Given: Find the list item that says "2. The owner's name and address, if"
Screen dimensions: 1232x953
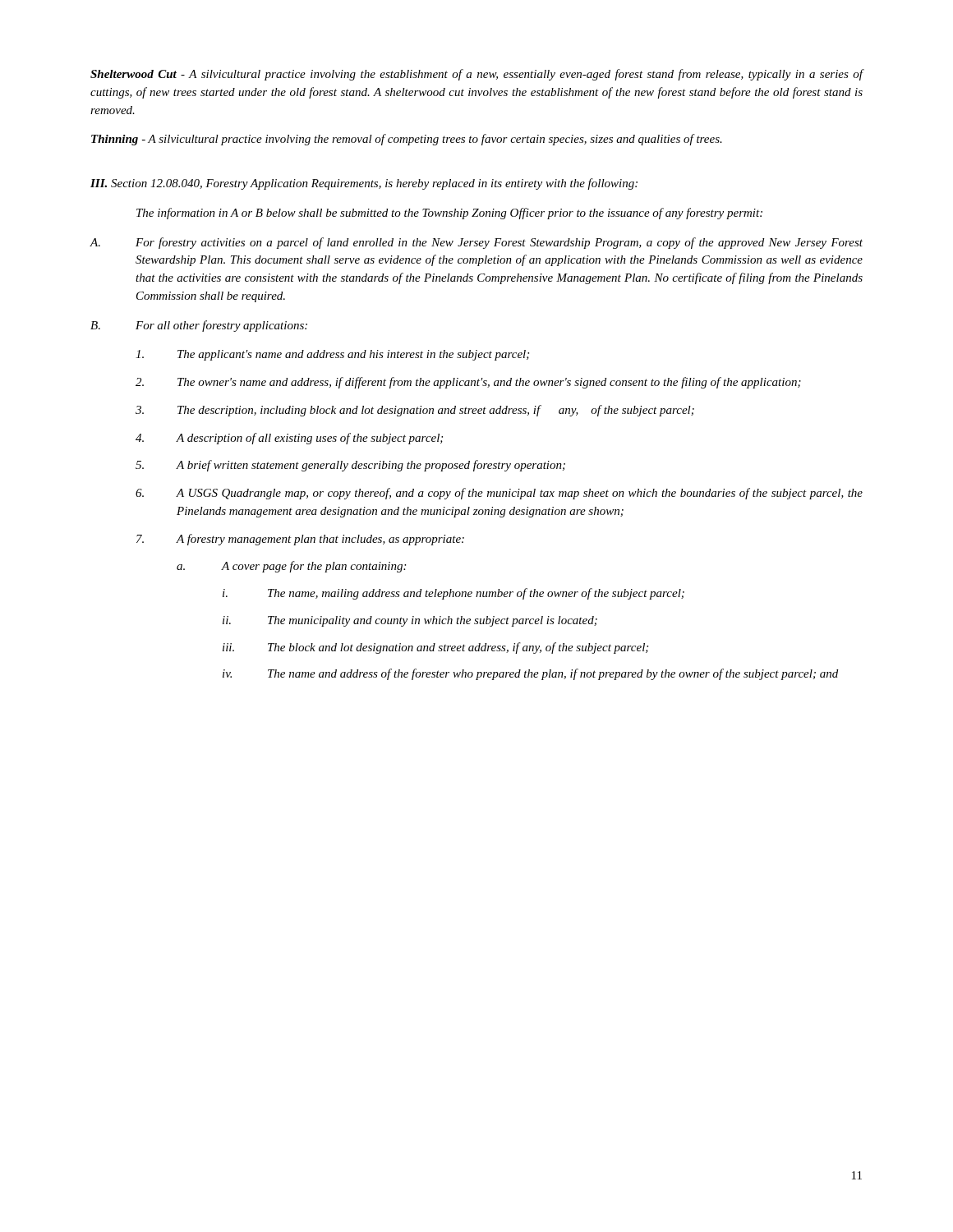Looking at the screenshot, I should 499,383.
